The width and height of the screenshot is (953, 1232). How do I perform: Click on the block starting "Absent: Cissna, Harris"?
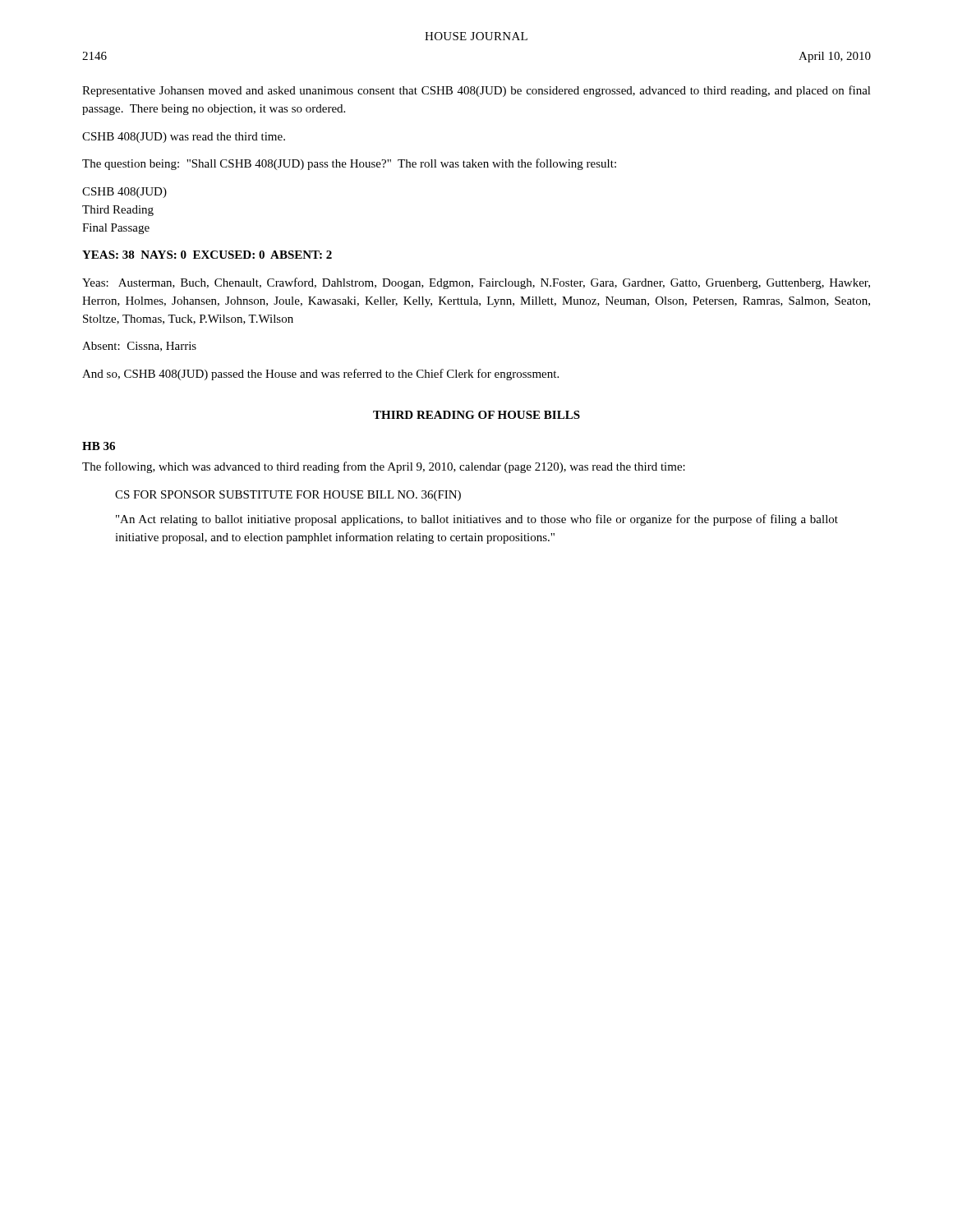point(139,346)
